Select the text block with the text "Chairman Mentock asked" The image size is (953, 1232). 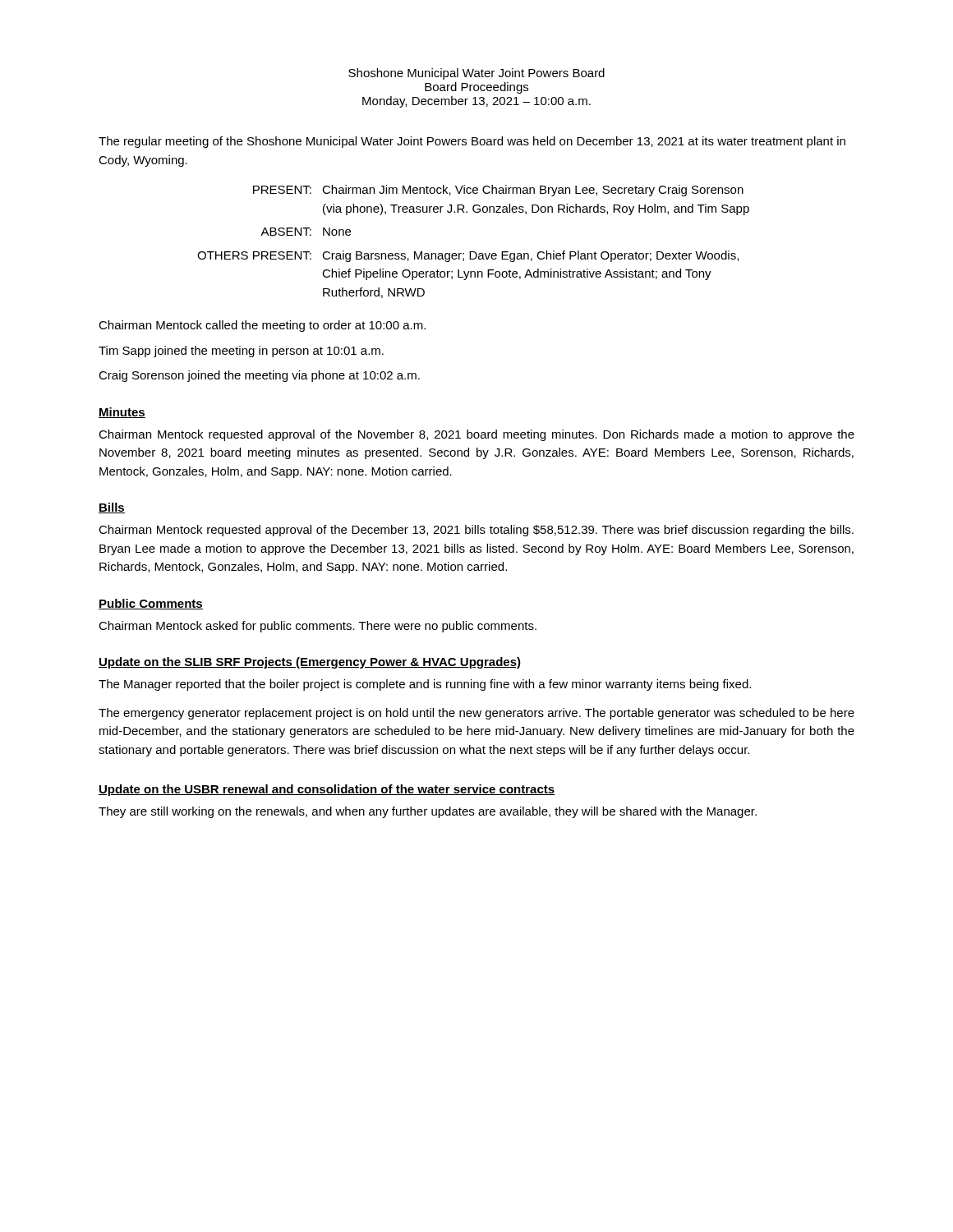[318, 625]
